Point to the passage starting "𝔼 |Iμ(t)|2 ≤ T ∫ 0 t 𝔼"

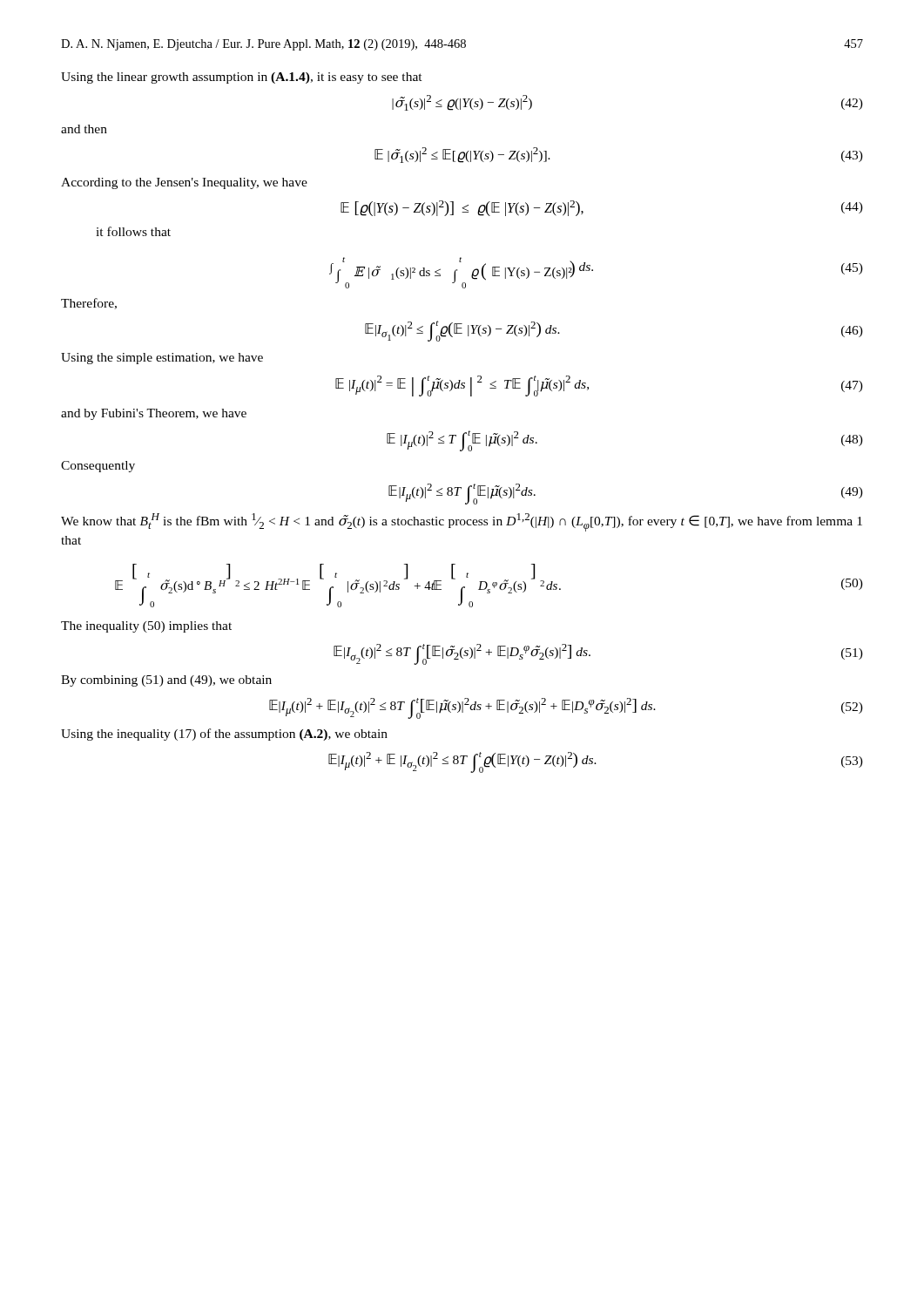click(463, 440)
